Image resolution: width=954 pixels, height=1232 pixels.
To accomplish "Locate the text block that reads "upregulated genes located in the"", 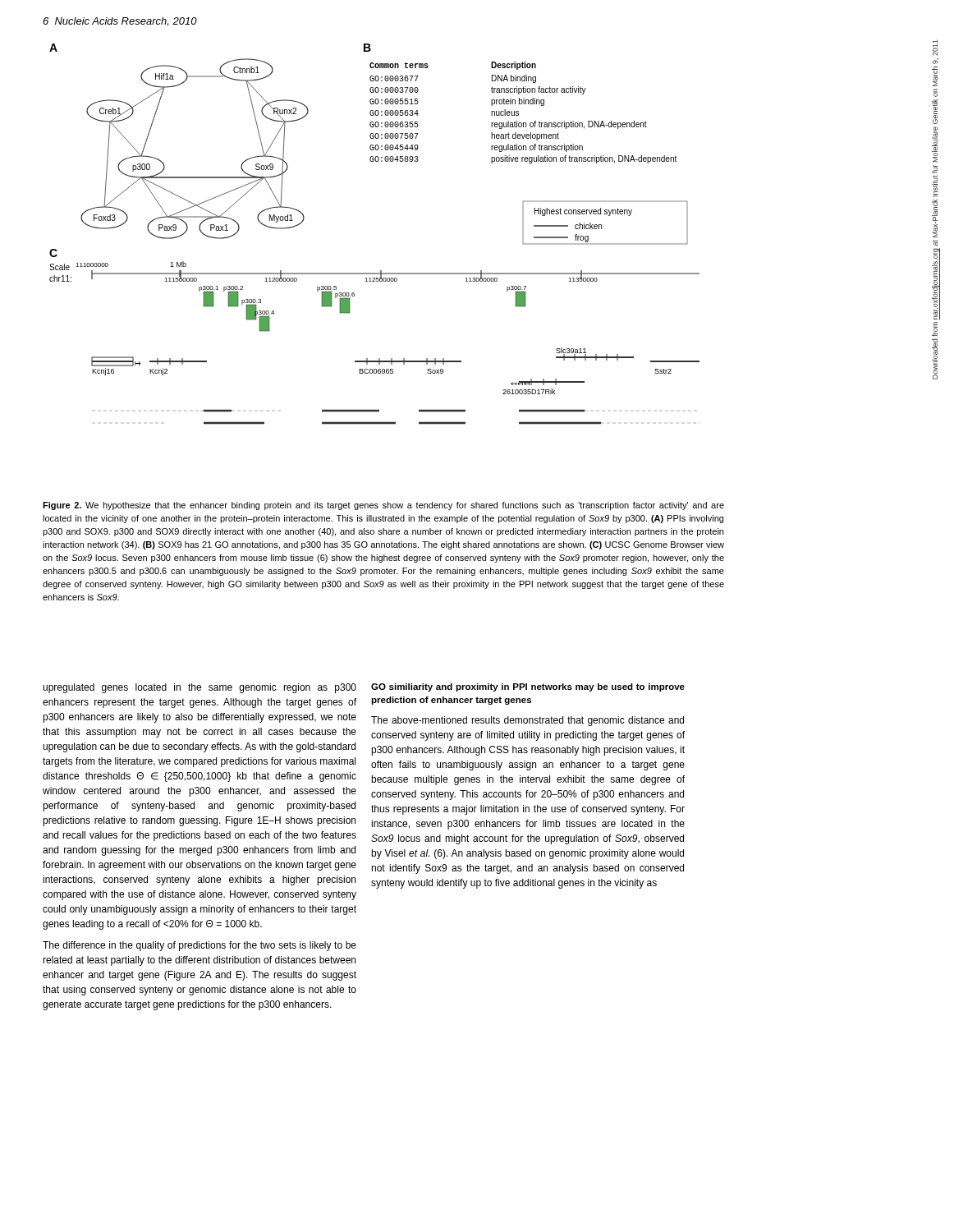I will [x=200, y=846].
